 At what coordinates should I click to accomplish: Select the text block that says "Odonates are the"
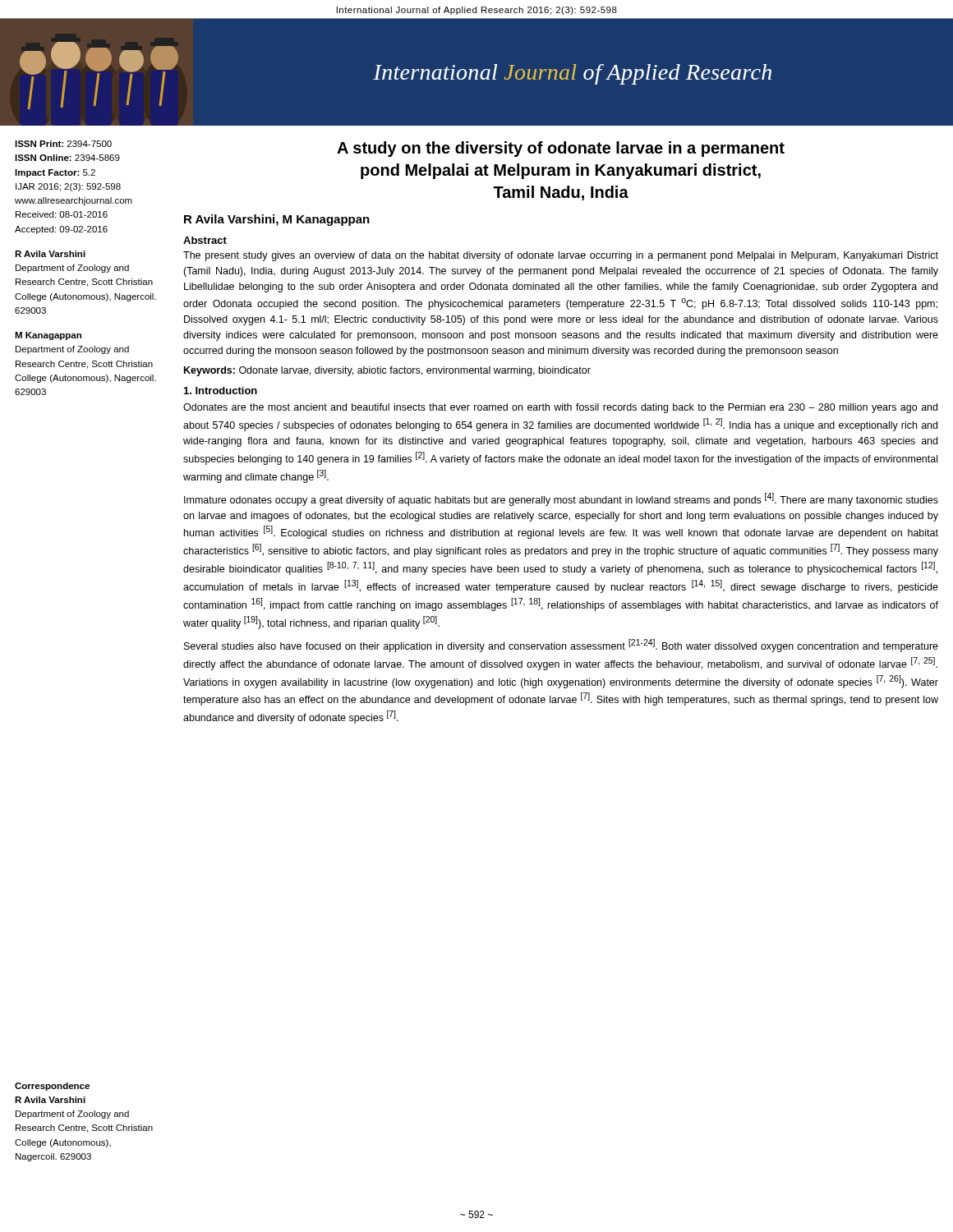coord(561,442)
